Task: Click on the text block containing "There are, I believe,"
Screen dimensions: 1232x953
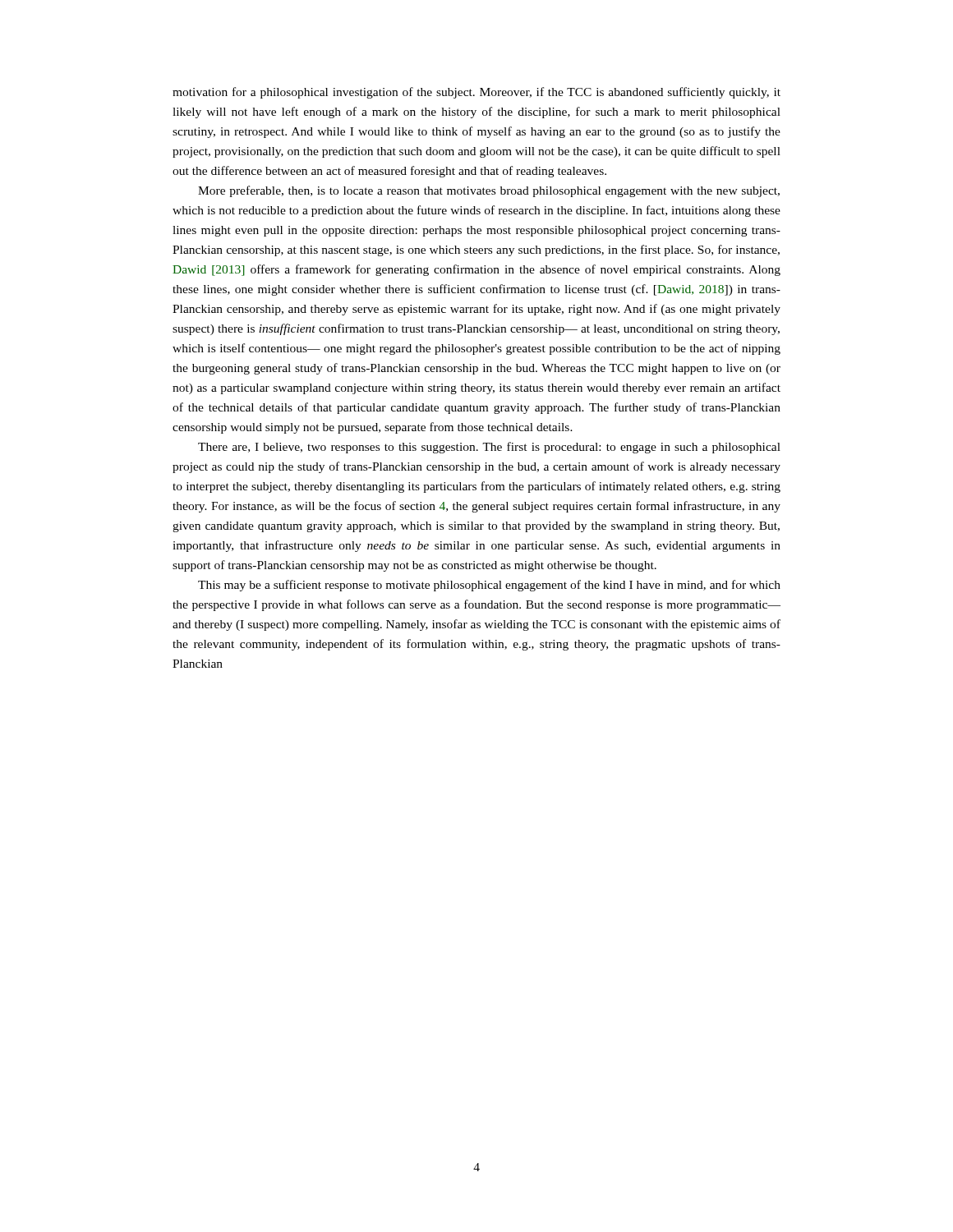Action: [476, 506]
